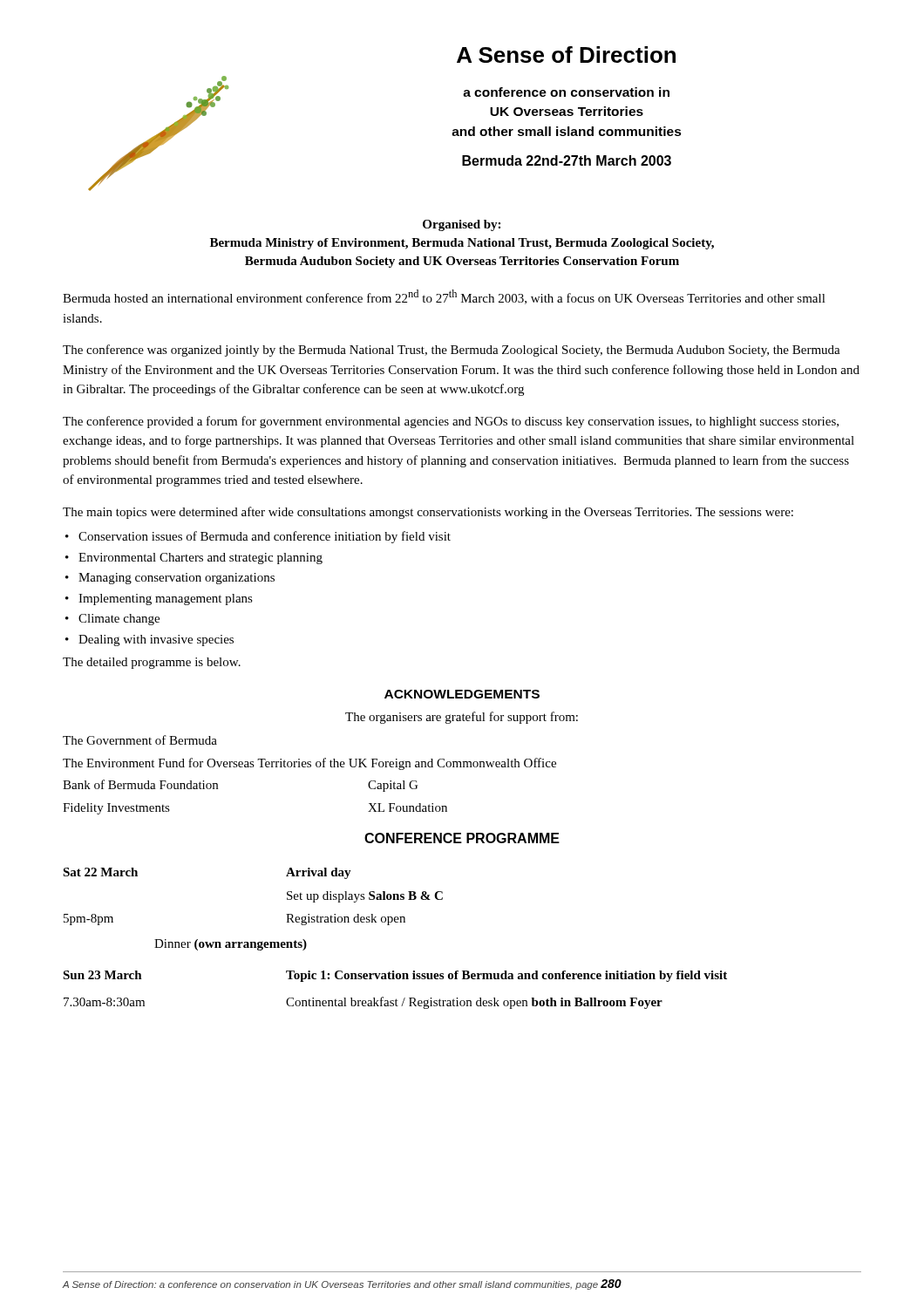924x1308 pixels.
Task: Navigate to the block starting "Environmental Charters and"
Action: (x=200, y=557)
